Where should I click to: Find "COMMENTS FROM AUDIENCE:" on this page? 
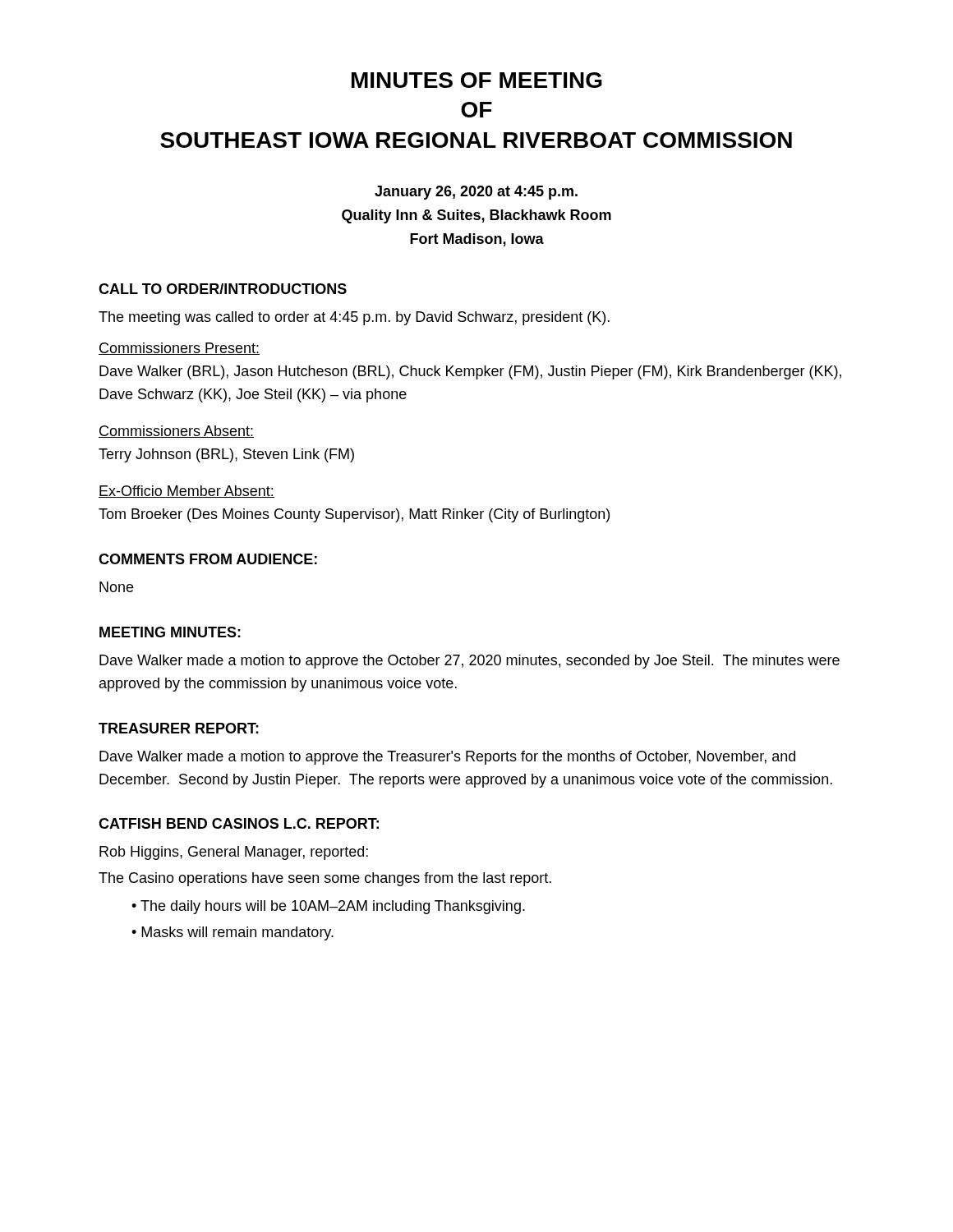tap(208, 559)
